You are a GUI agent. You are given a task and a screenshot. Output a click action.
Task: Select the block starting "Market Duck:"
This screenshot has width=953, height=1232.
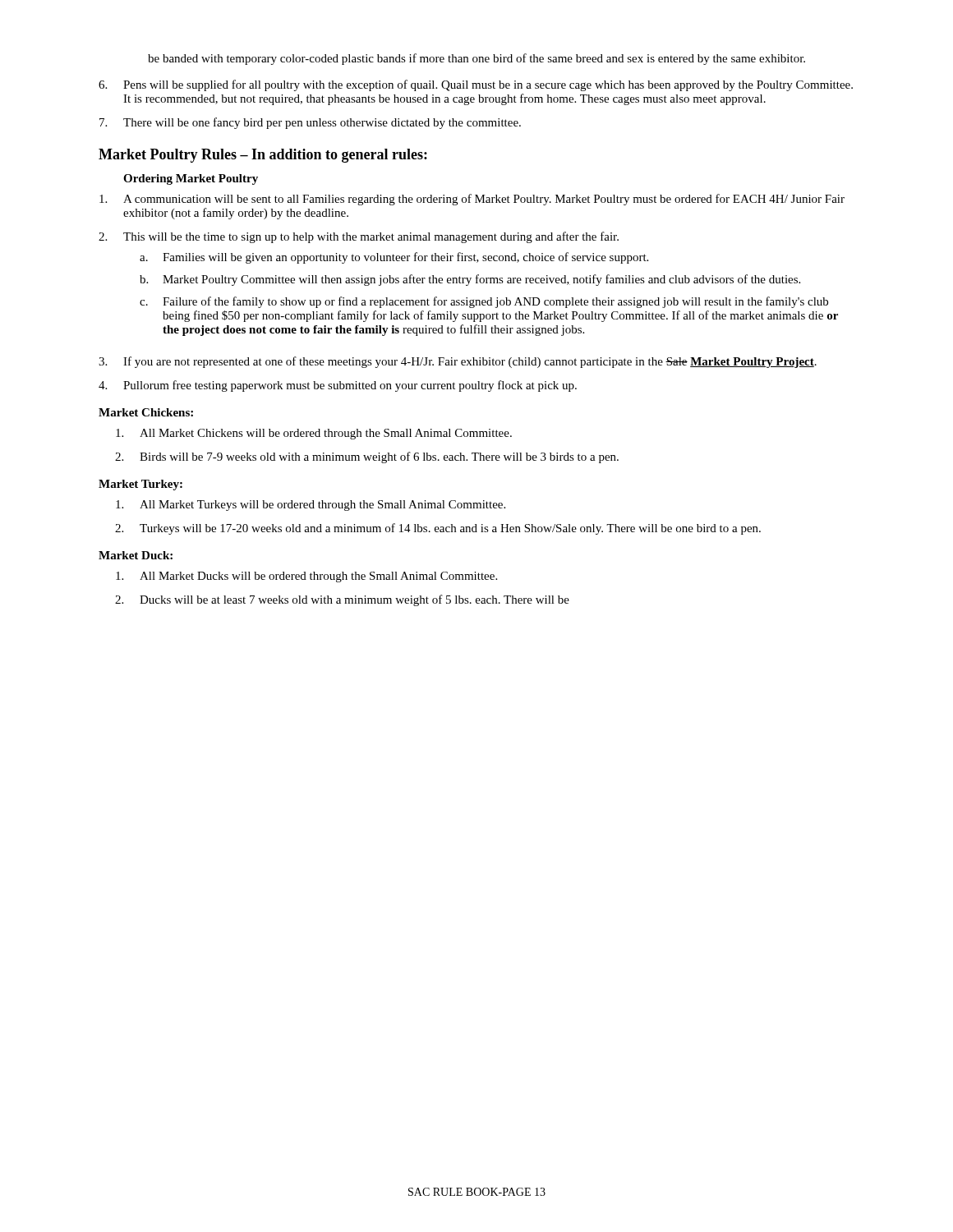pos(136,555)
